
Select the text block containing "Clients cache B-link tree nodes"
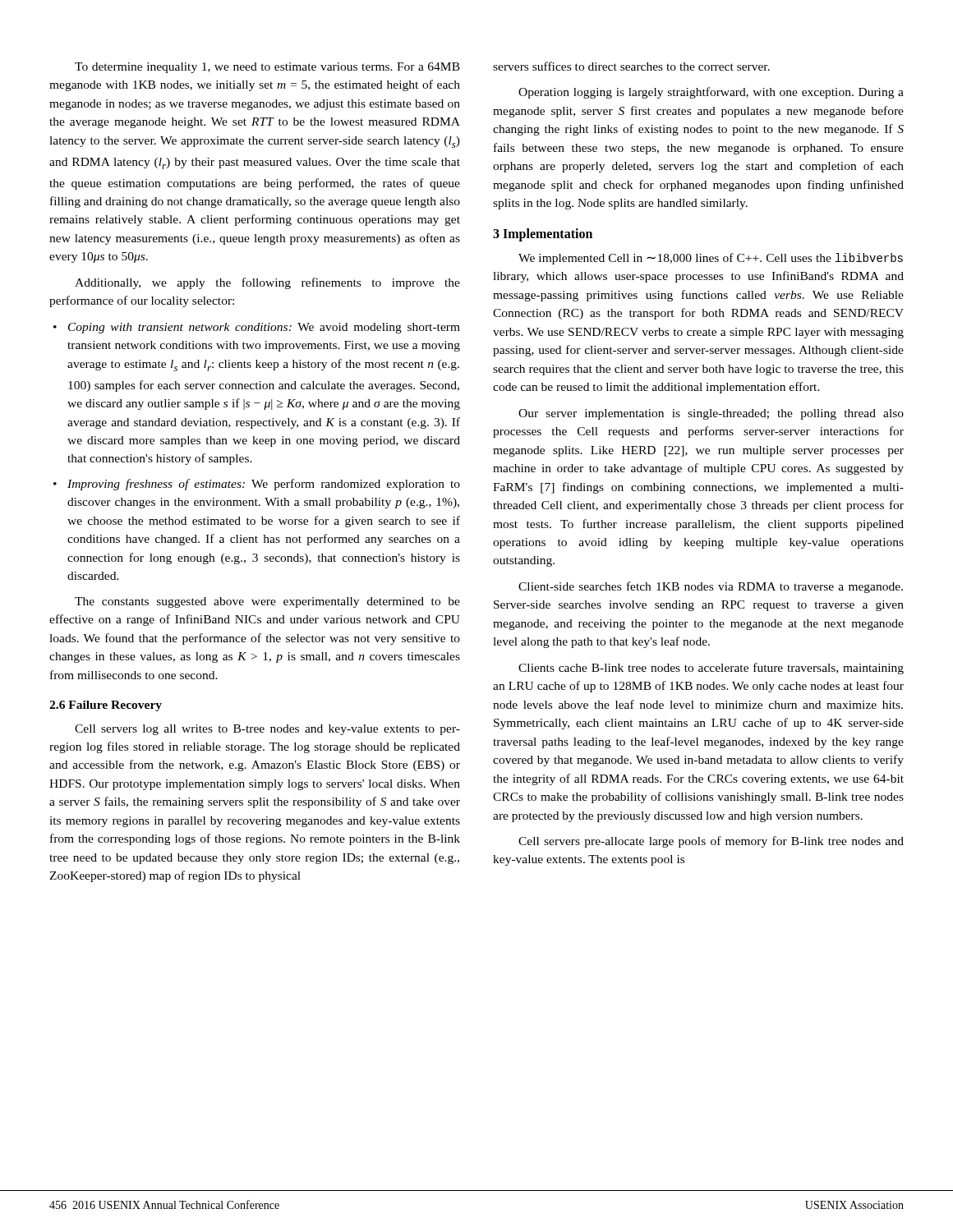tap(698, 742)
